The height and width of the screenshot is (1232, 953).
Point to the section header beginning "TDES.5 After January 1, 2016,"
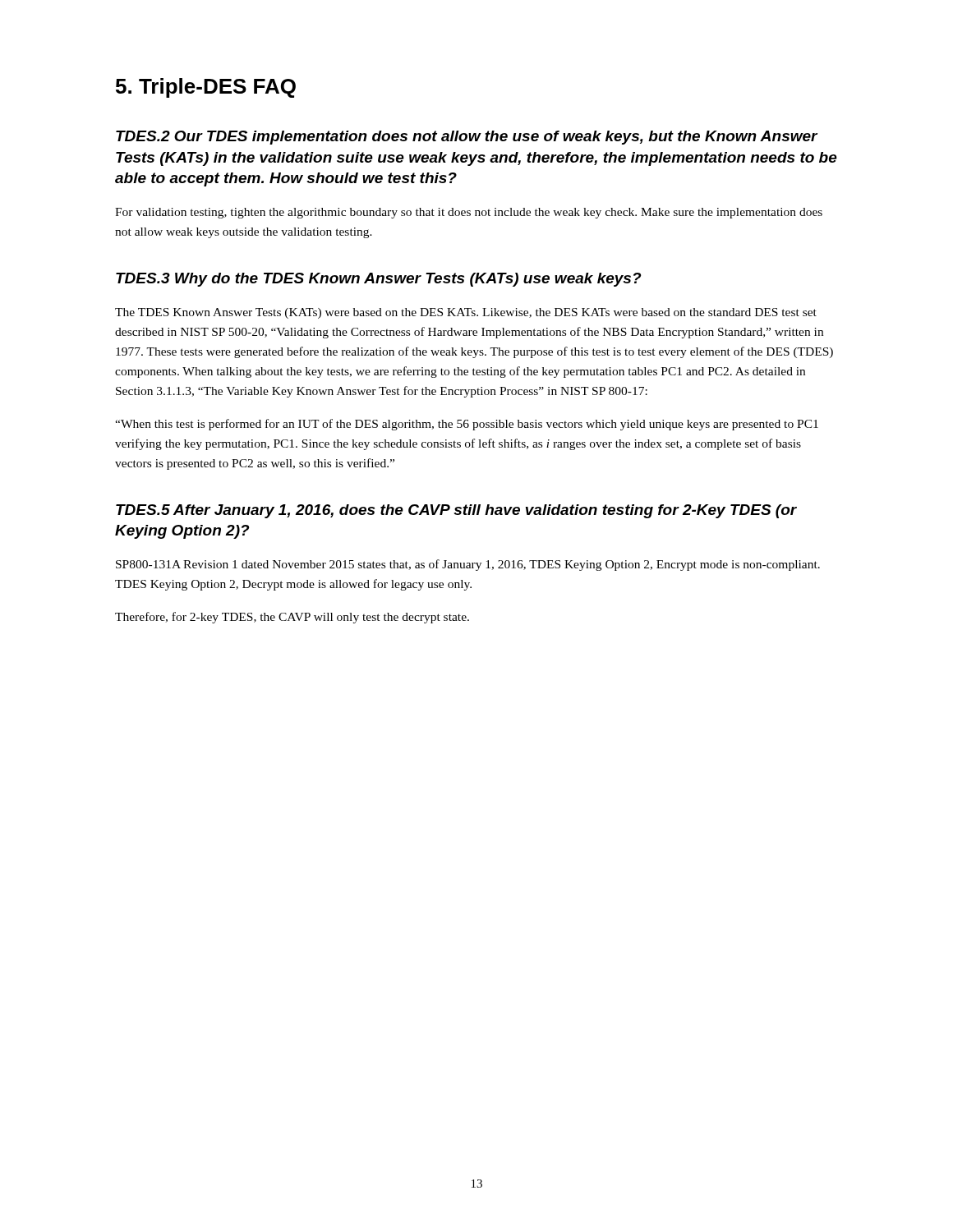(x=456, y=520)
